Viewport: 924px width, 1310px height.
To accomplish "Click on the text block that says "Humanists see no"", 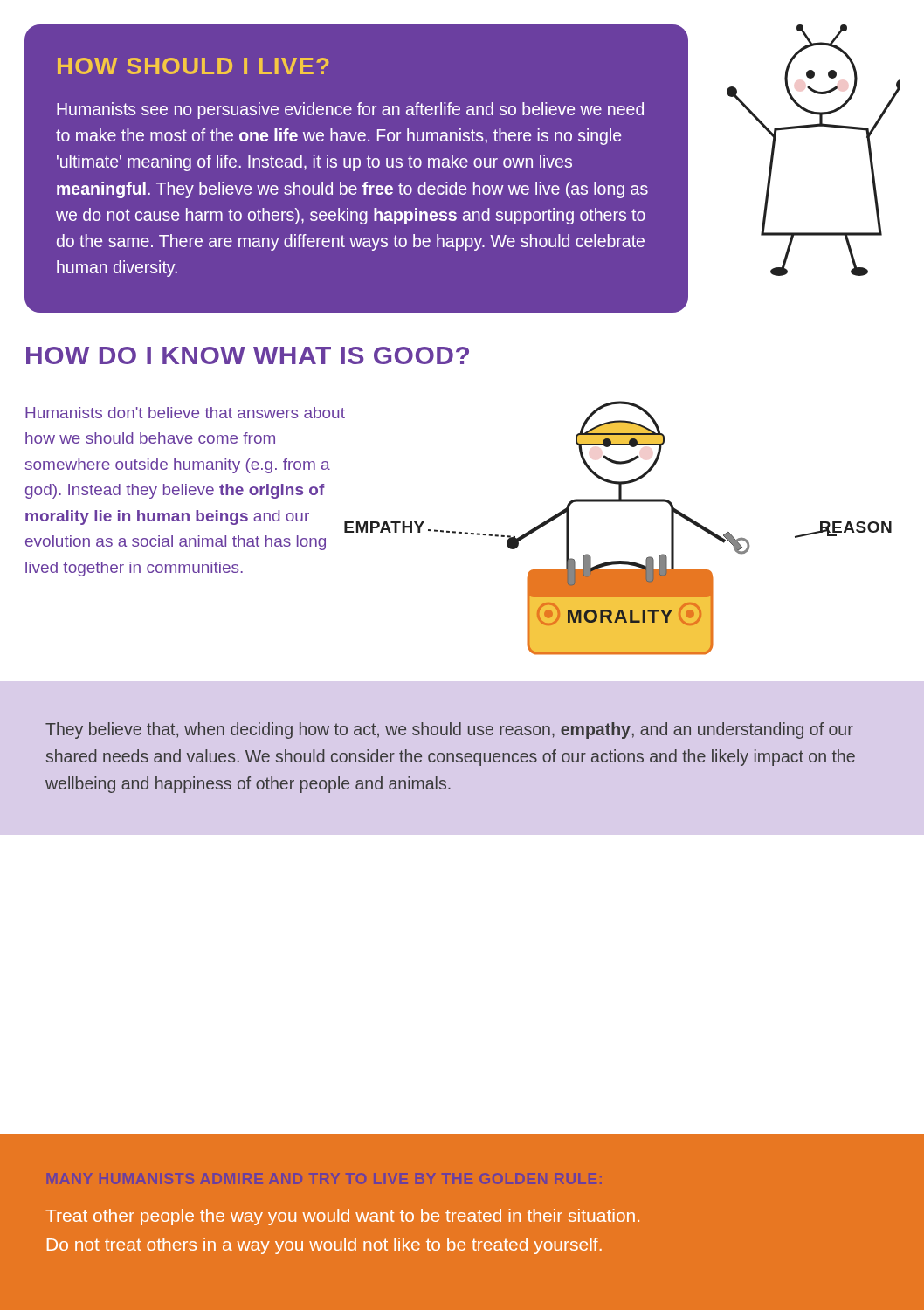I will (x=352, y=188).
